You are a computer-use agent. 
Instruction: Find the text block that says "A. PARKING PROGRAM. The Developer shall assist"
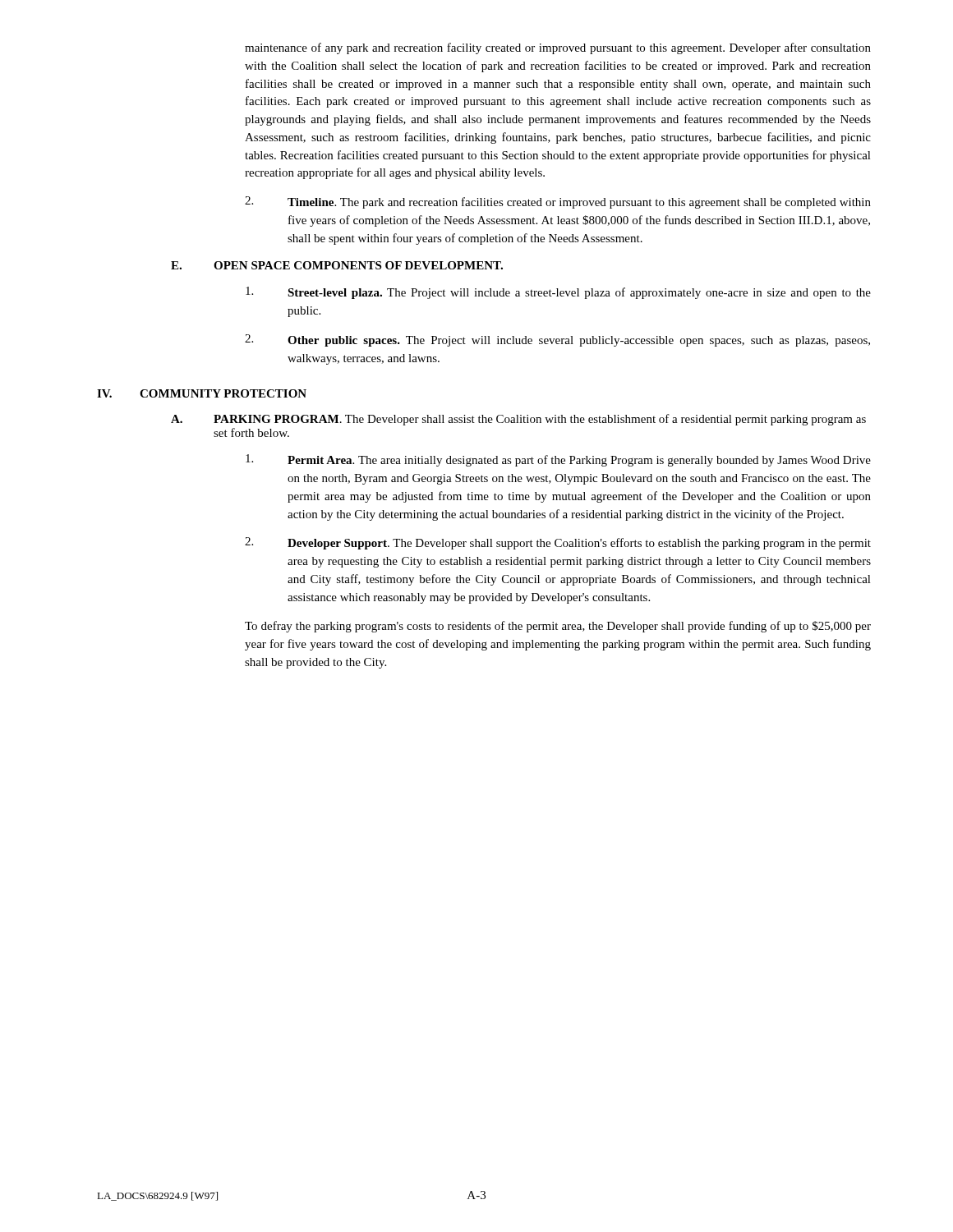[521, 426]
